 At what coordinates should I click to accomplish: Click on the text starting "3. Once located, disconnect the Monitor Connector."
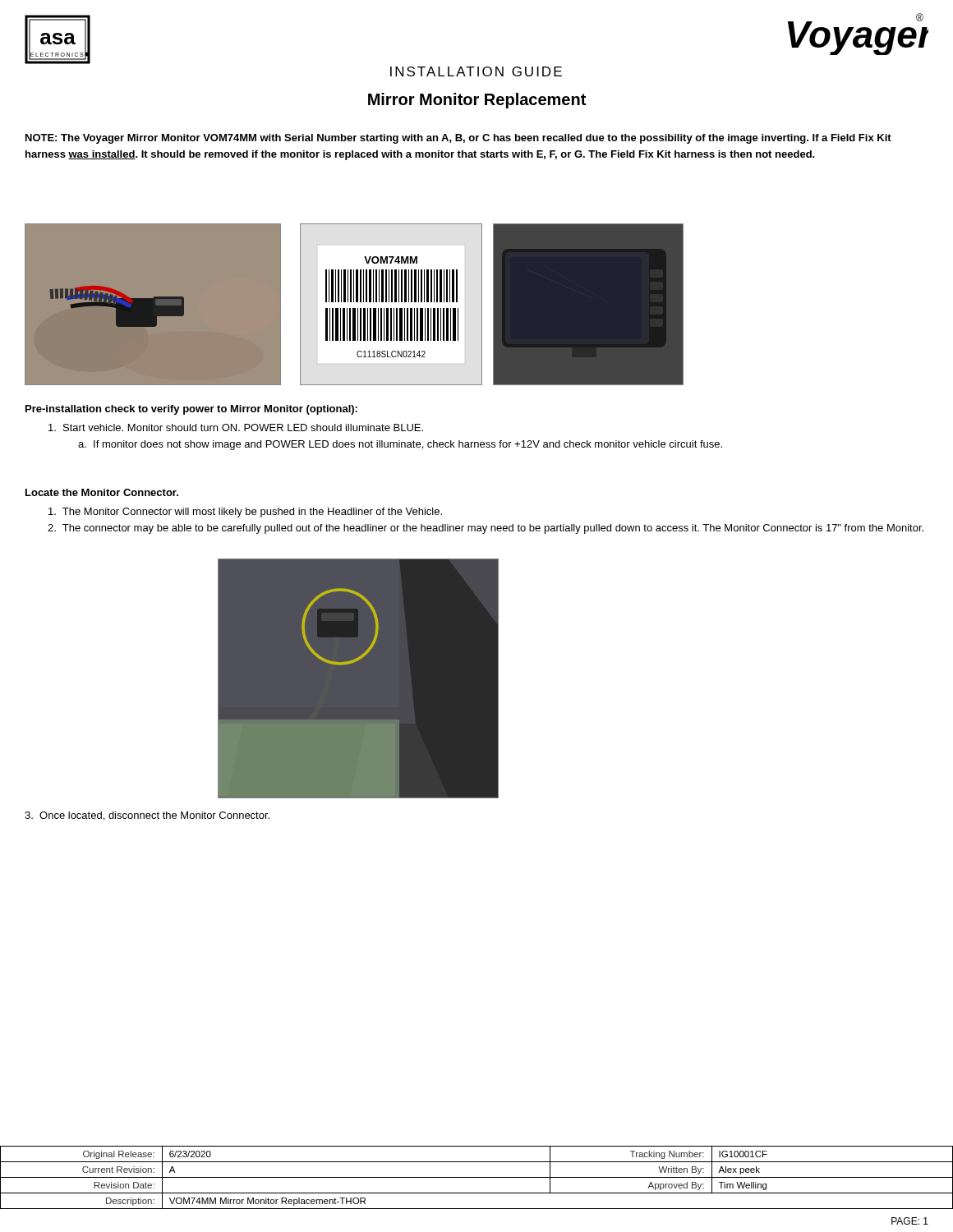coord(148,815)
